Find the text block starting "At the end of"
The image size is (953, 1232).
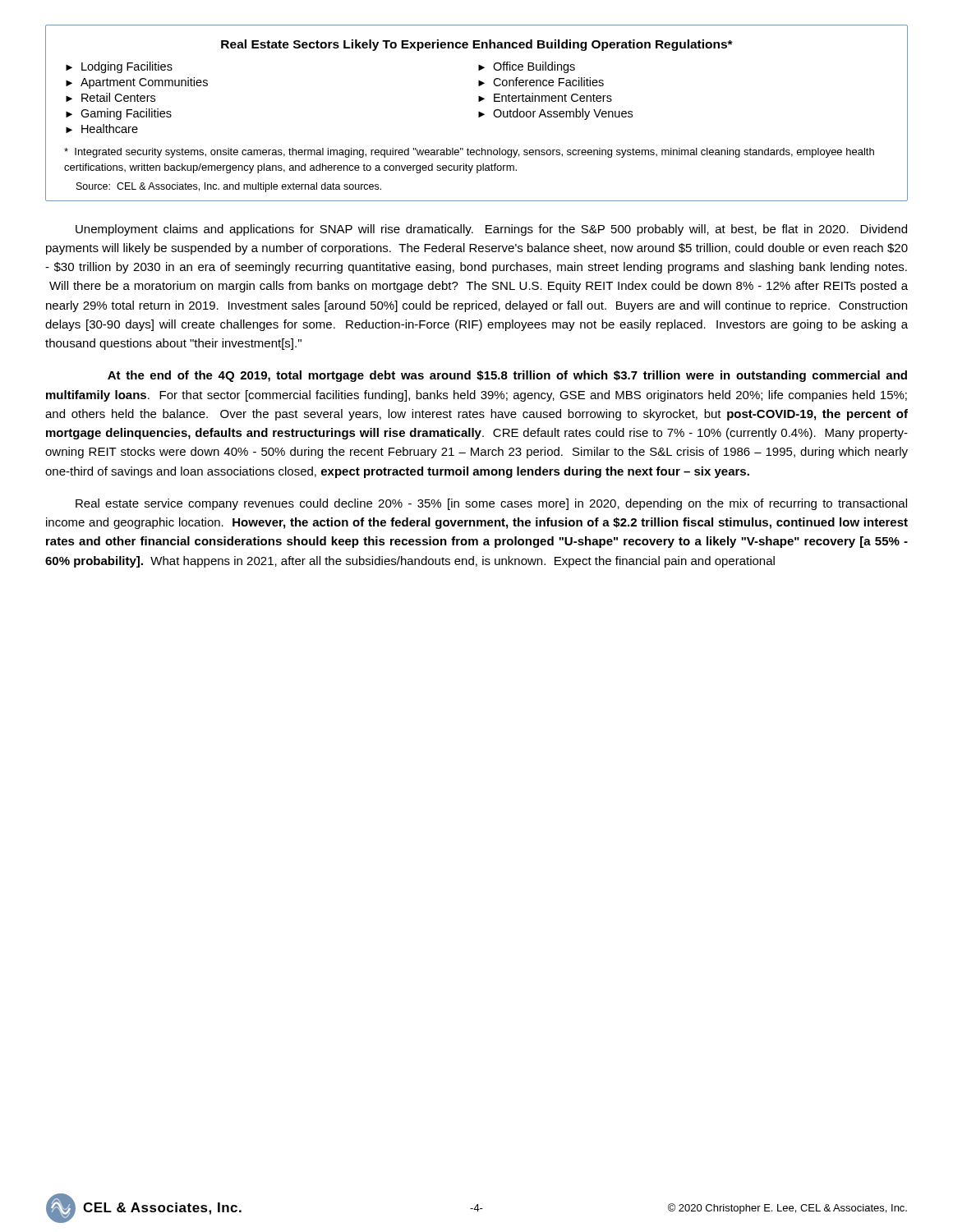tap(476, 423)
